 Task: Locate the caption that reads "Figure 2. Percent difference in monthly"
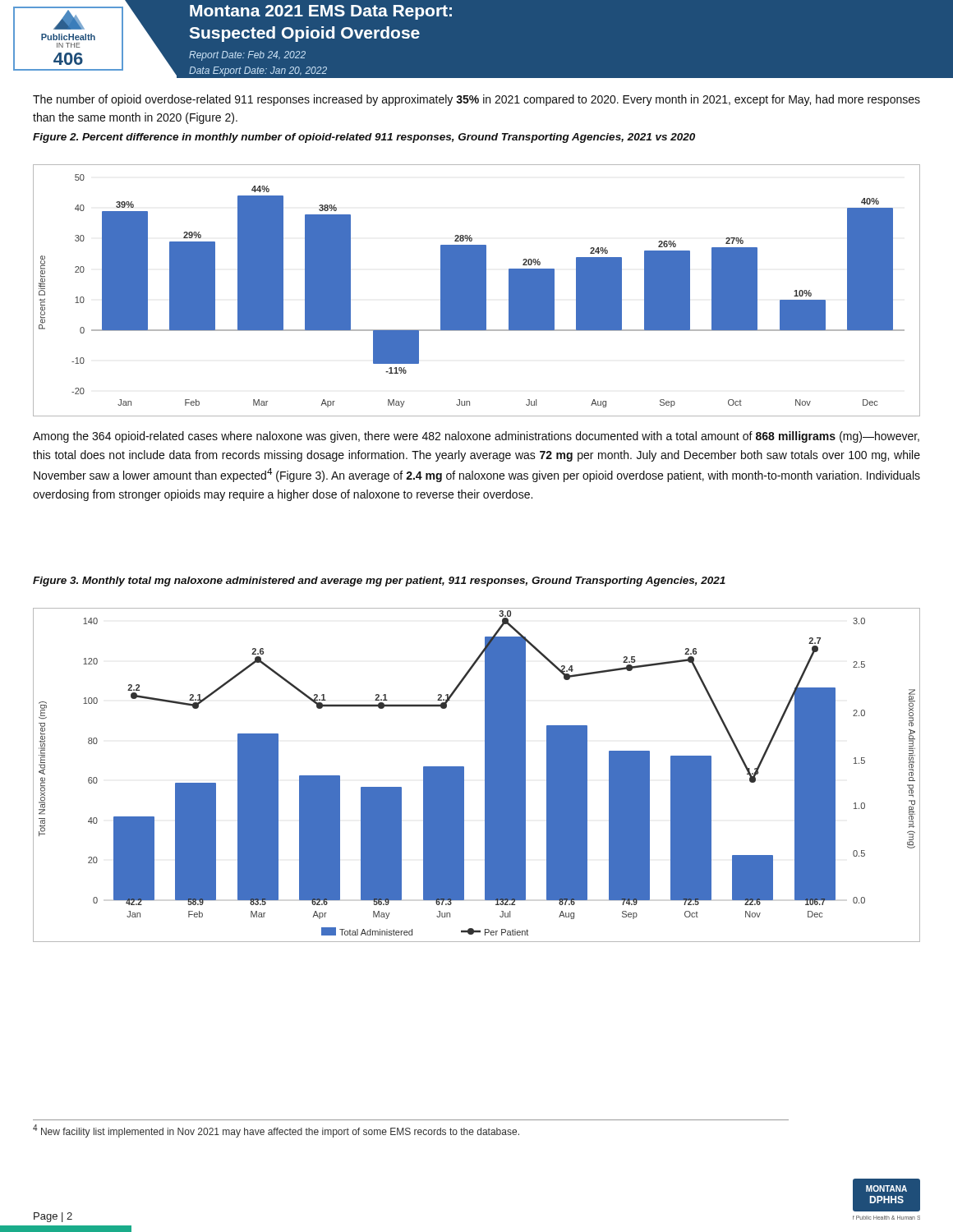tap(364, 137)
